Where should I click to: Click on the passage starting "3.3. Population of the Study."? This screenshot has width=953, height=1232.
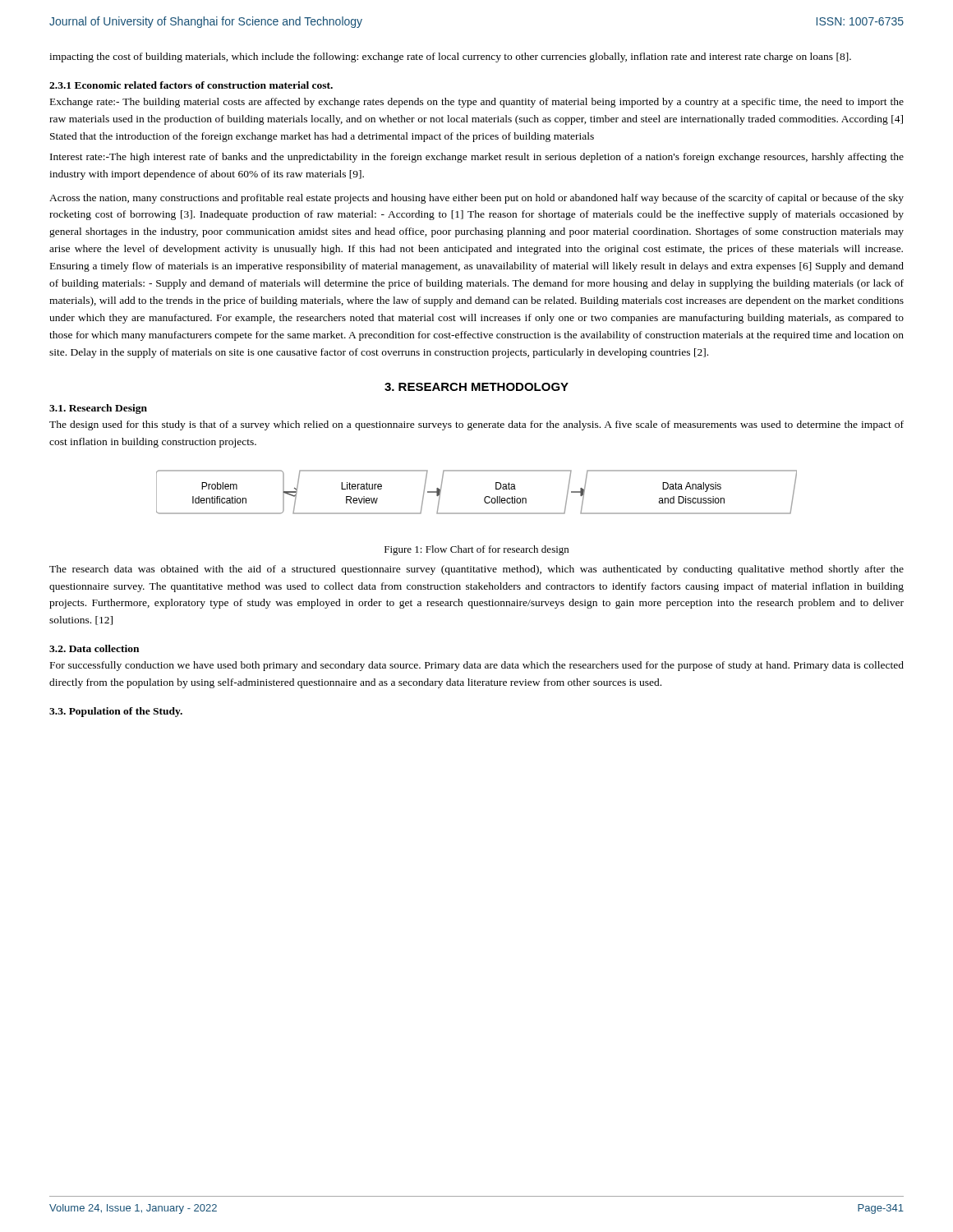click(116, 711)
